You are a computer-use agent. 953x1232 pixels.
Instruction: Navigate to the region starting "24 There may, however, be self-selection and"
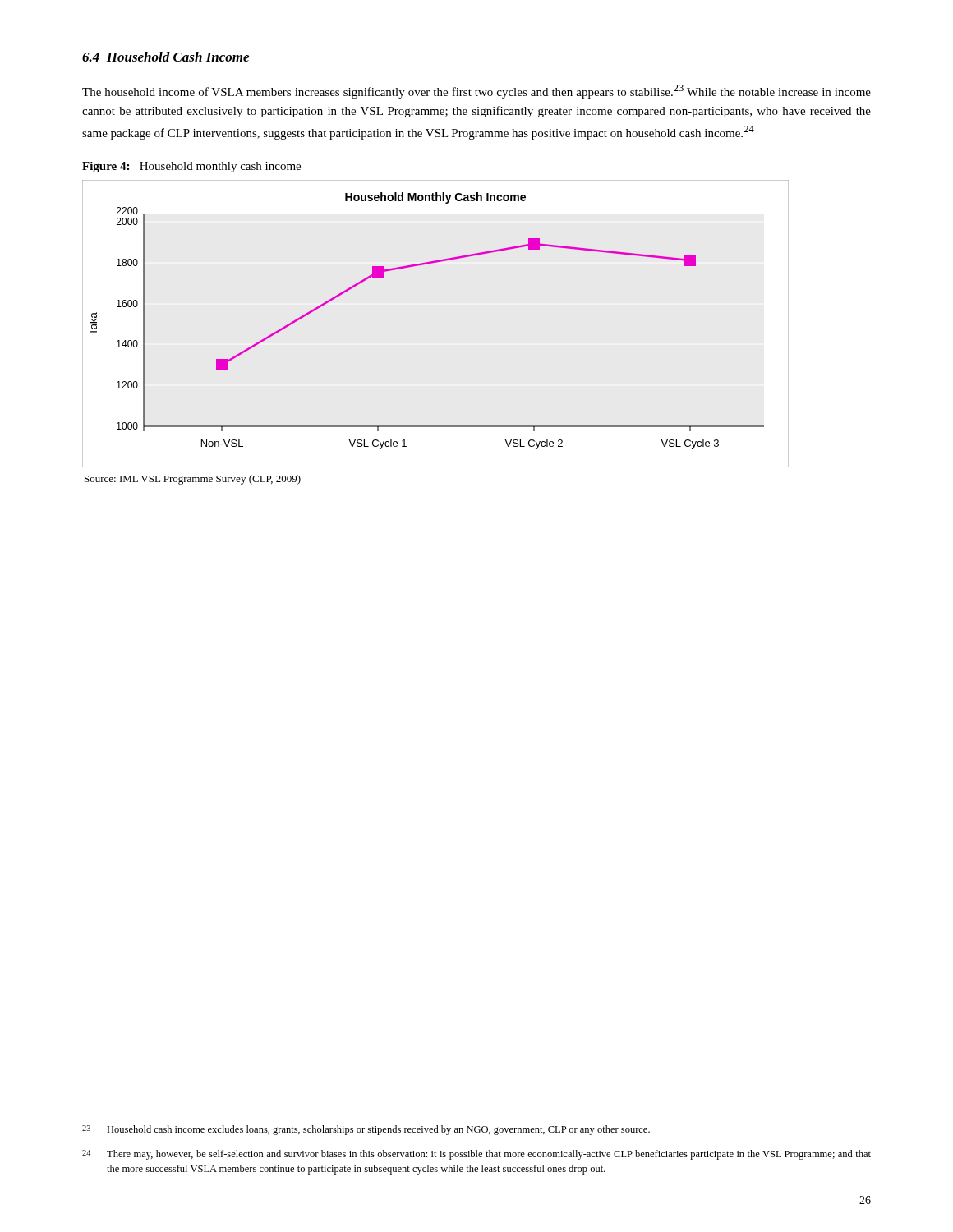476,1161
